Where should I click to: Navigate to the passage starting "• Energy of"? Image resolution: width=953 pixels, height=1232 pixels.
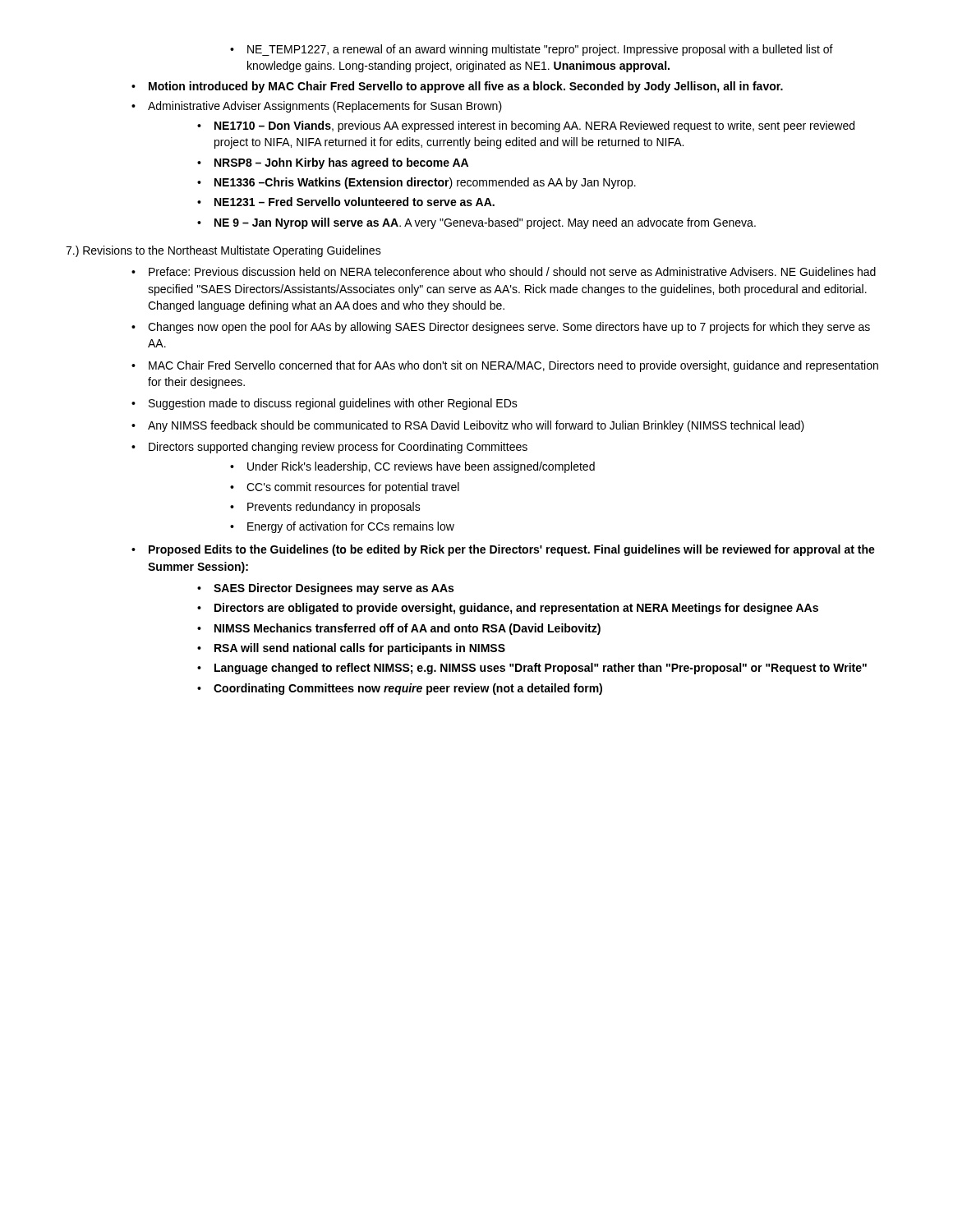point(342,527)
